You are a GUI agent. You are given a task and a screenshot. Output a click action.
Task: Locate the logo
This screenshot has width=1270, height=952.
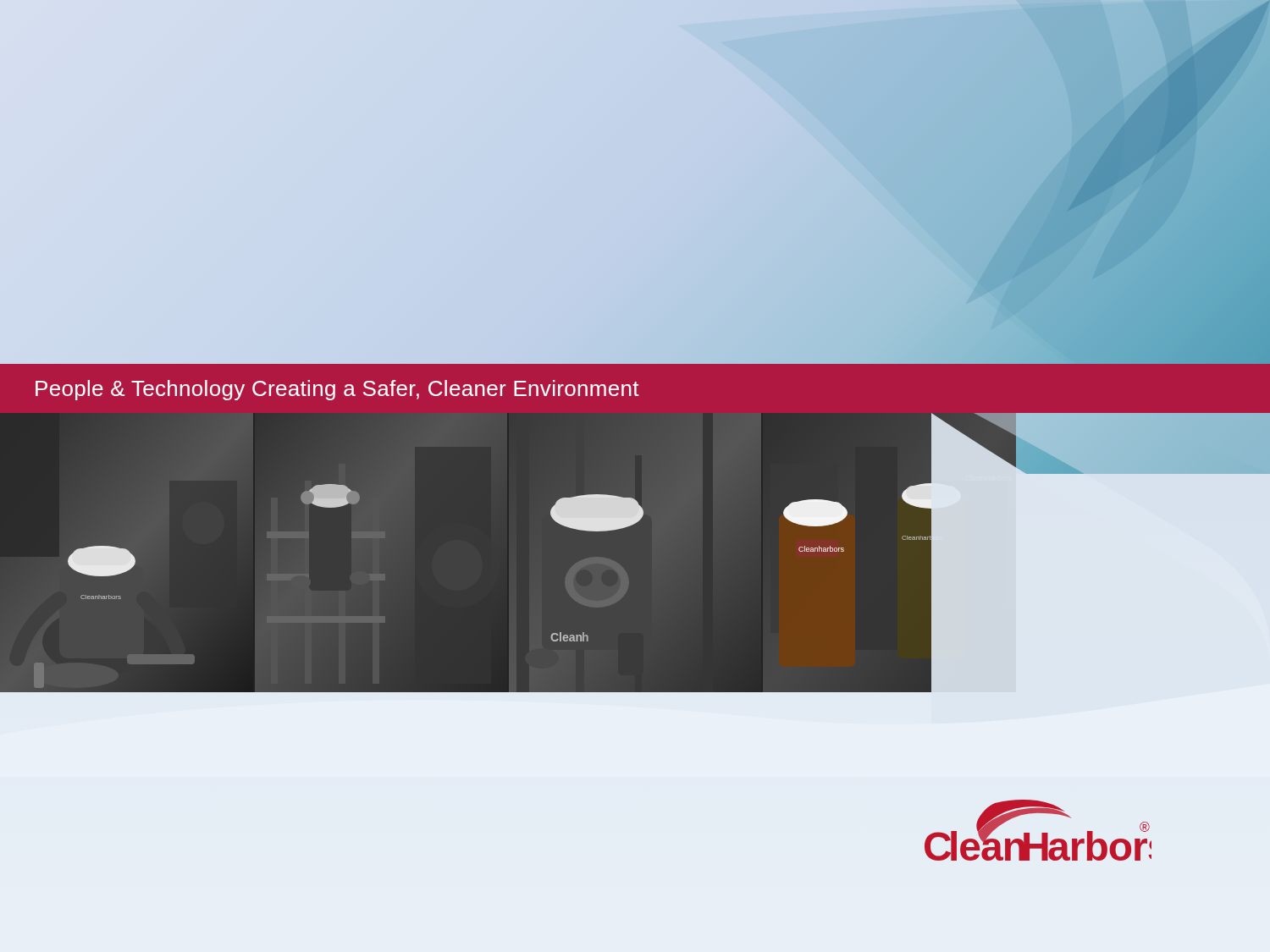pyautogui.click(x=1033, y=836)
